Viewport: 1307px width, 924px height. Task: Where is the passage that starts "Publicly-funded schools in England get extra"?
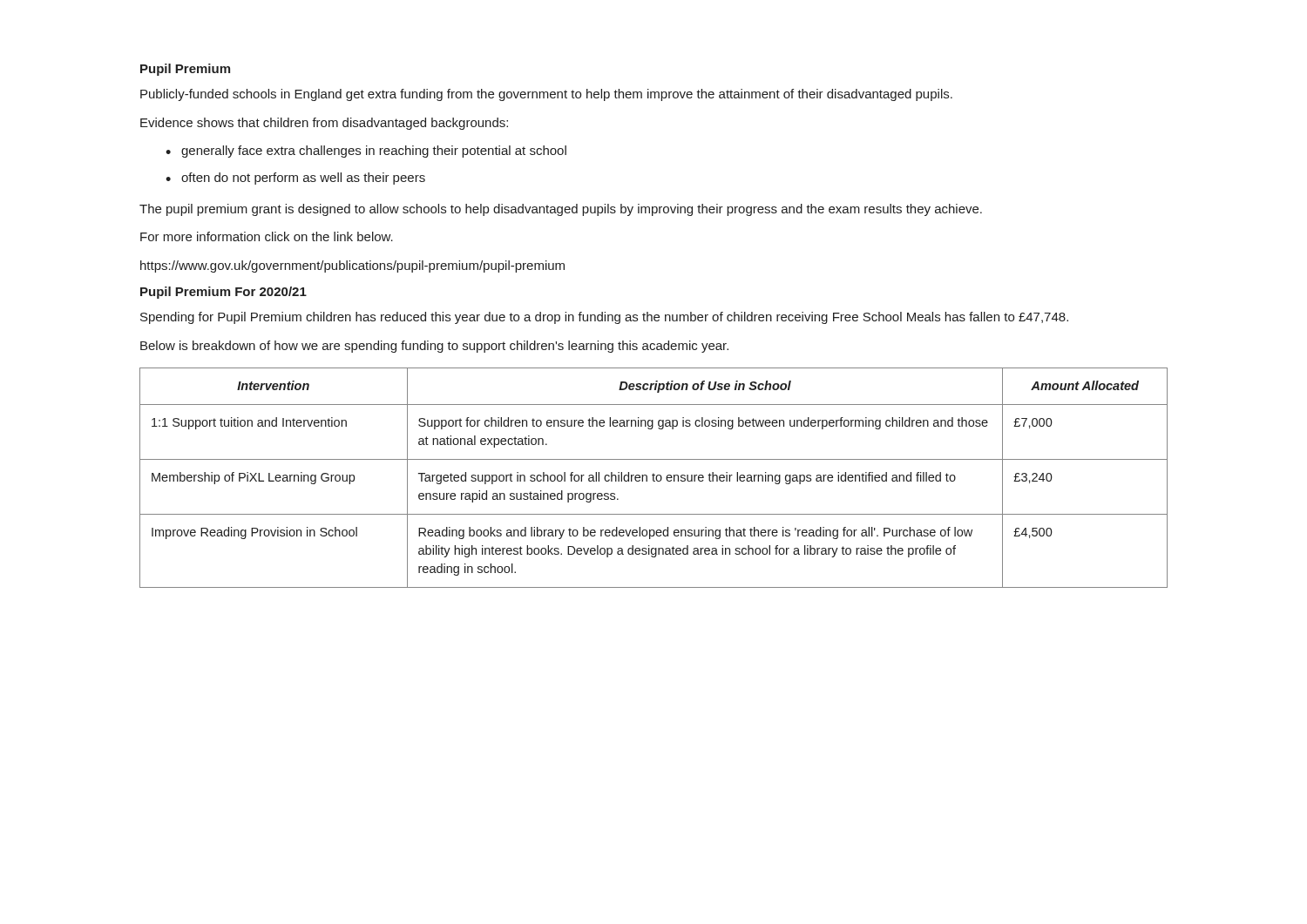tap(546, 94)
